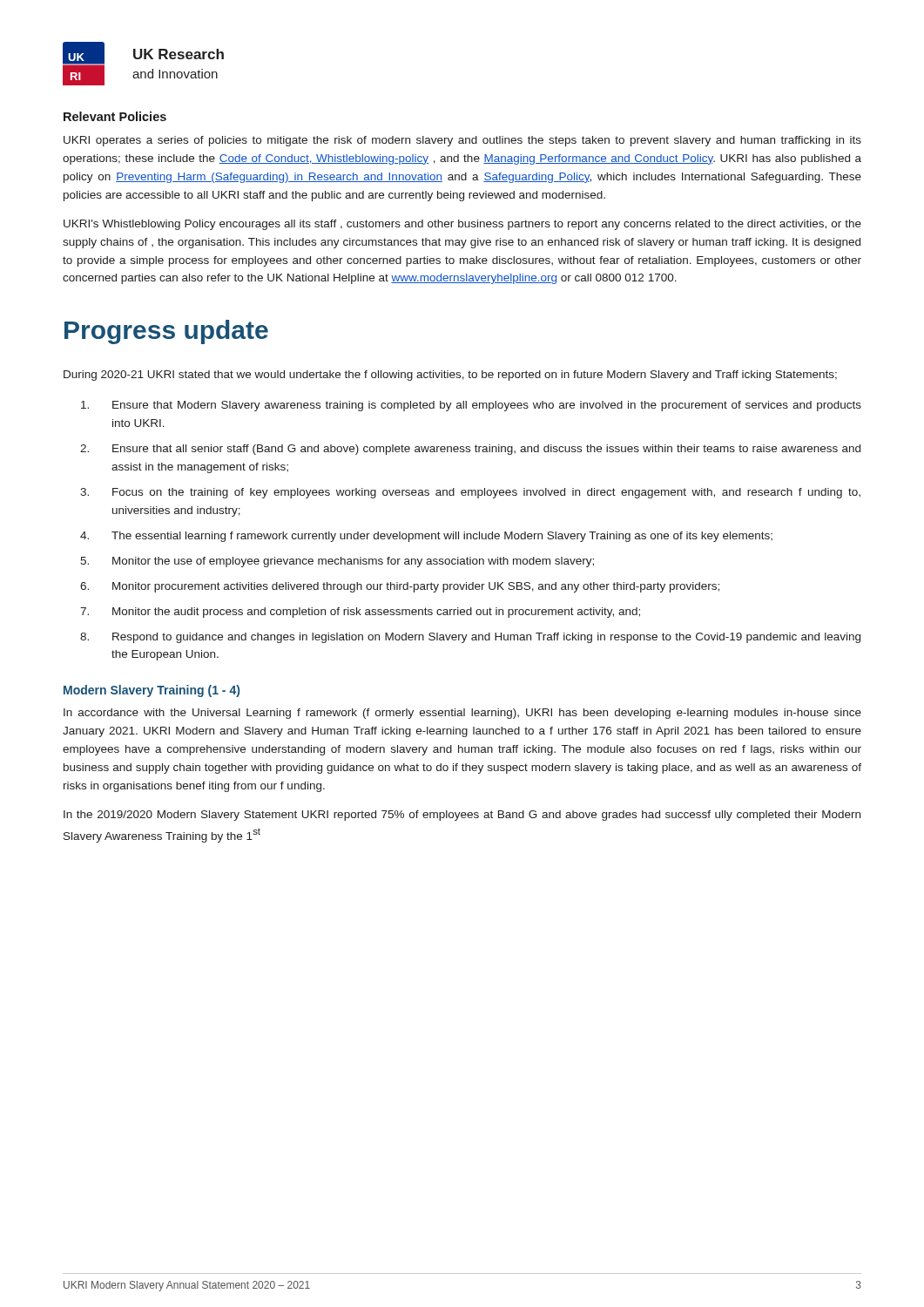Find the text starting "During 2020-21 UKRI stated that we"
Screen dimensions: 1307x924
click(450, 375)
